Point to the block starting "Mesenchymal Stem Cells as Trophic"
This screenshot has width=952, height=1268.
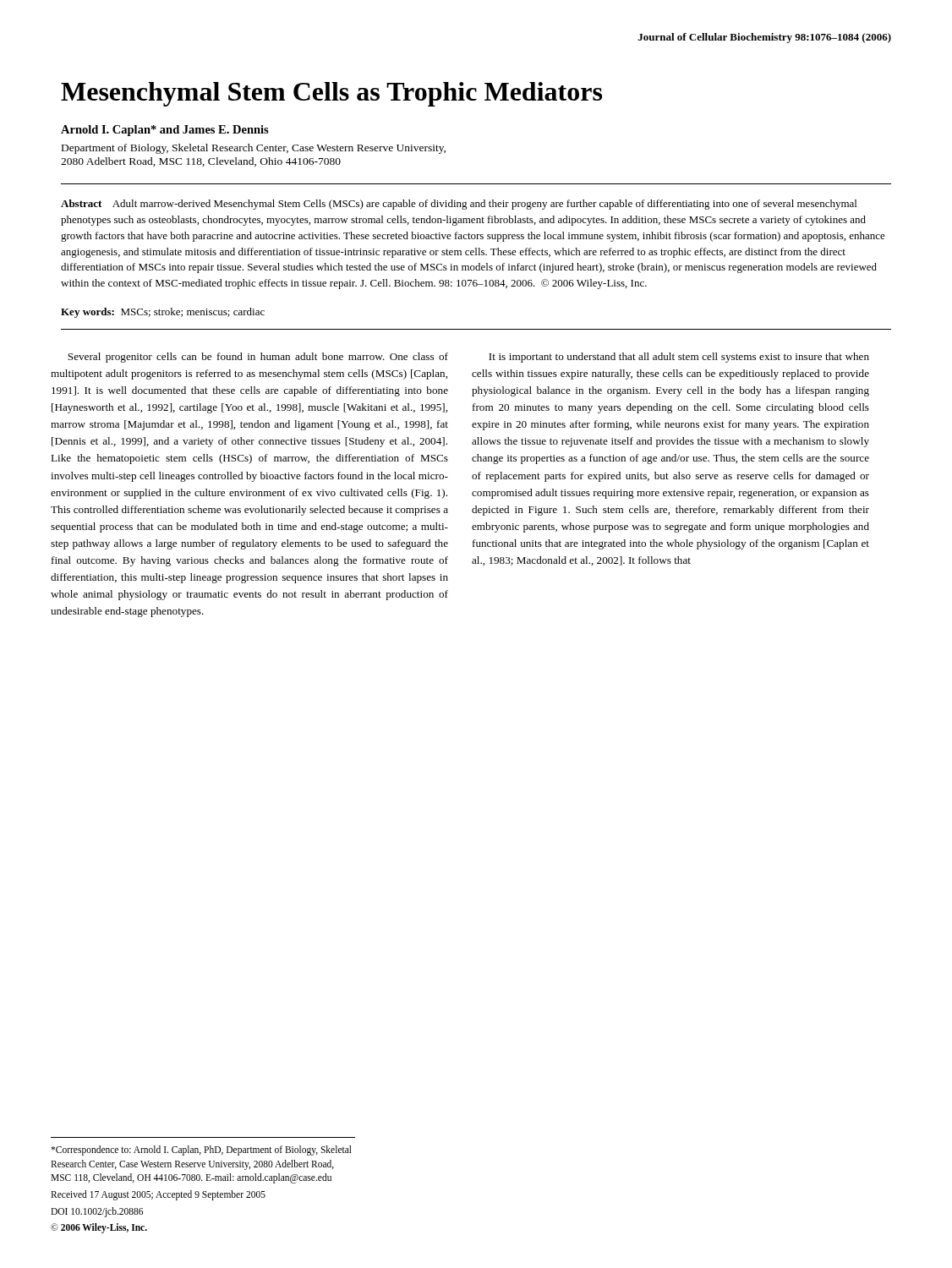(332, 91)
